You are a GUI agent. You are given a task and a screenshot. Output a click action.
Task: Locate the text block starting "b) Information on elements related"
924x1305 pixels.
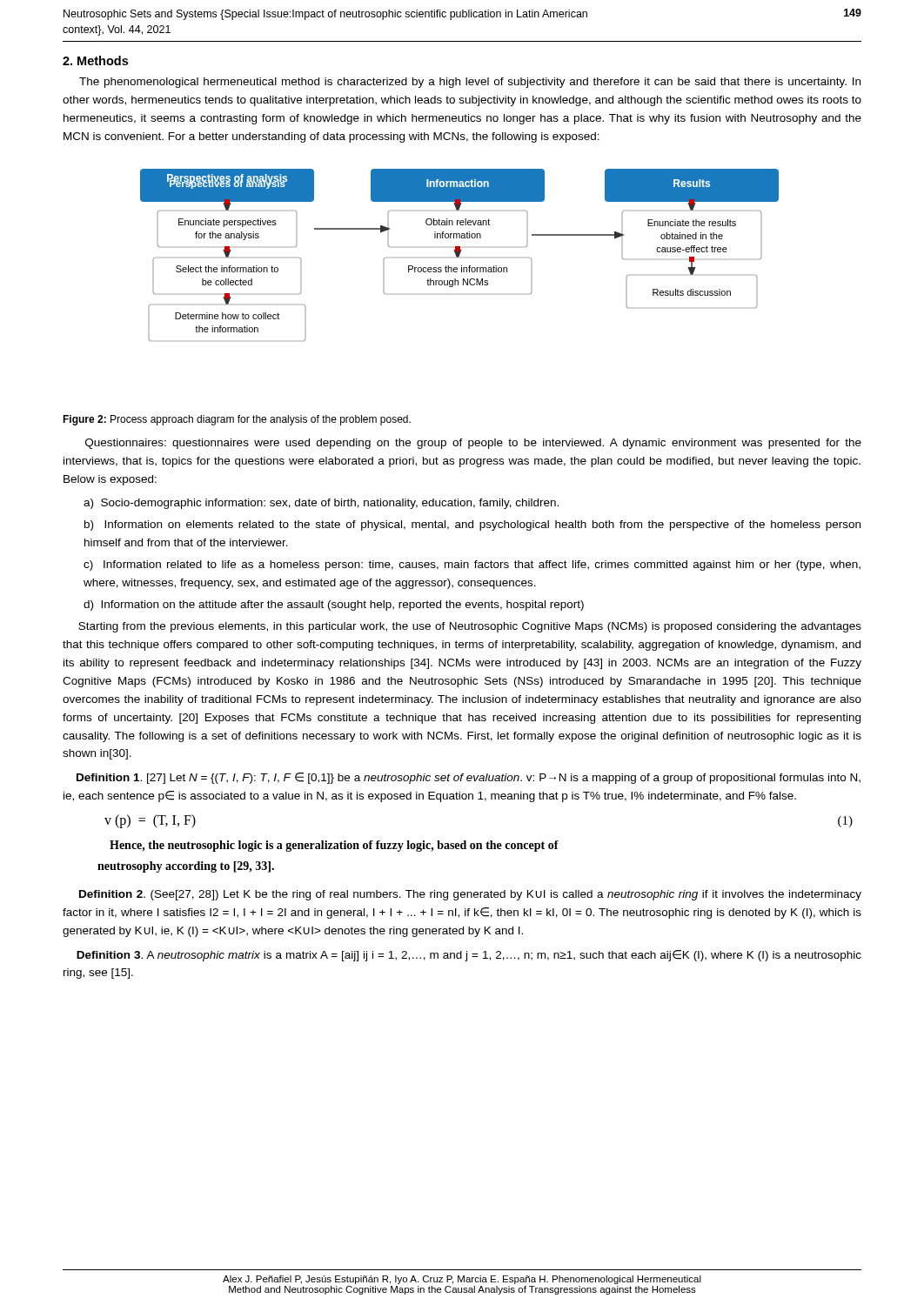coord(472,534)
